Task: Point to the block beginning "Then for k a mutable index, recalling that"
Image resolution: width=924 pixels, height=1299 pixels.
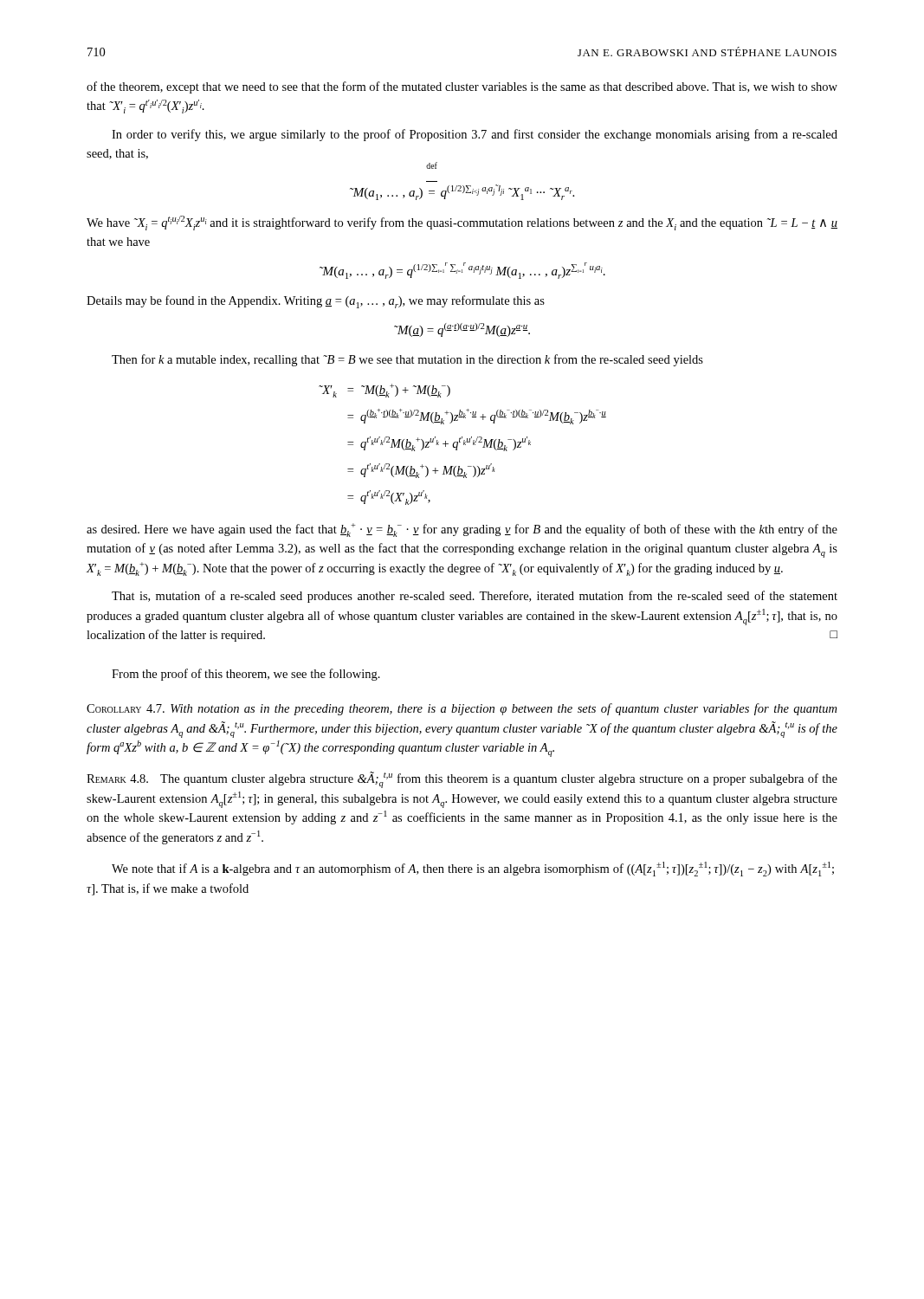Action: click(x=462, y=360)
